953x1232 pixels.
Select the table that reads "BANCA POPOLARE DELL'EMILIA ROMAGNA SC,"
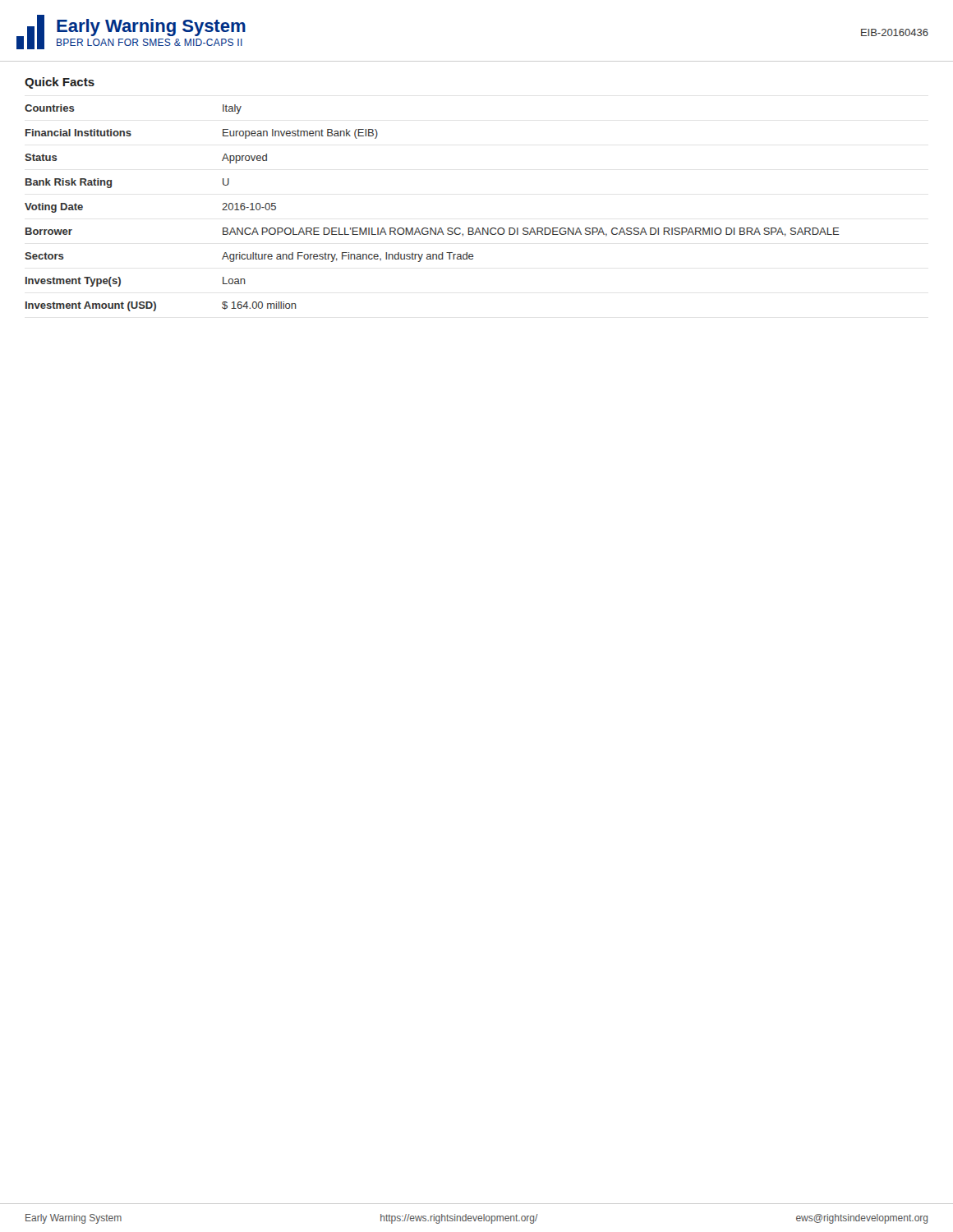476,207
